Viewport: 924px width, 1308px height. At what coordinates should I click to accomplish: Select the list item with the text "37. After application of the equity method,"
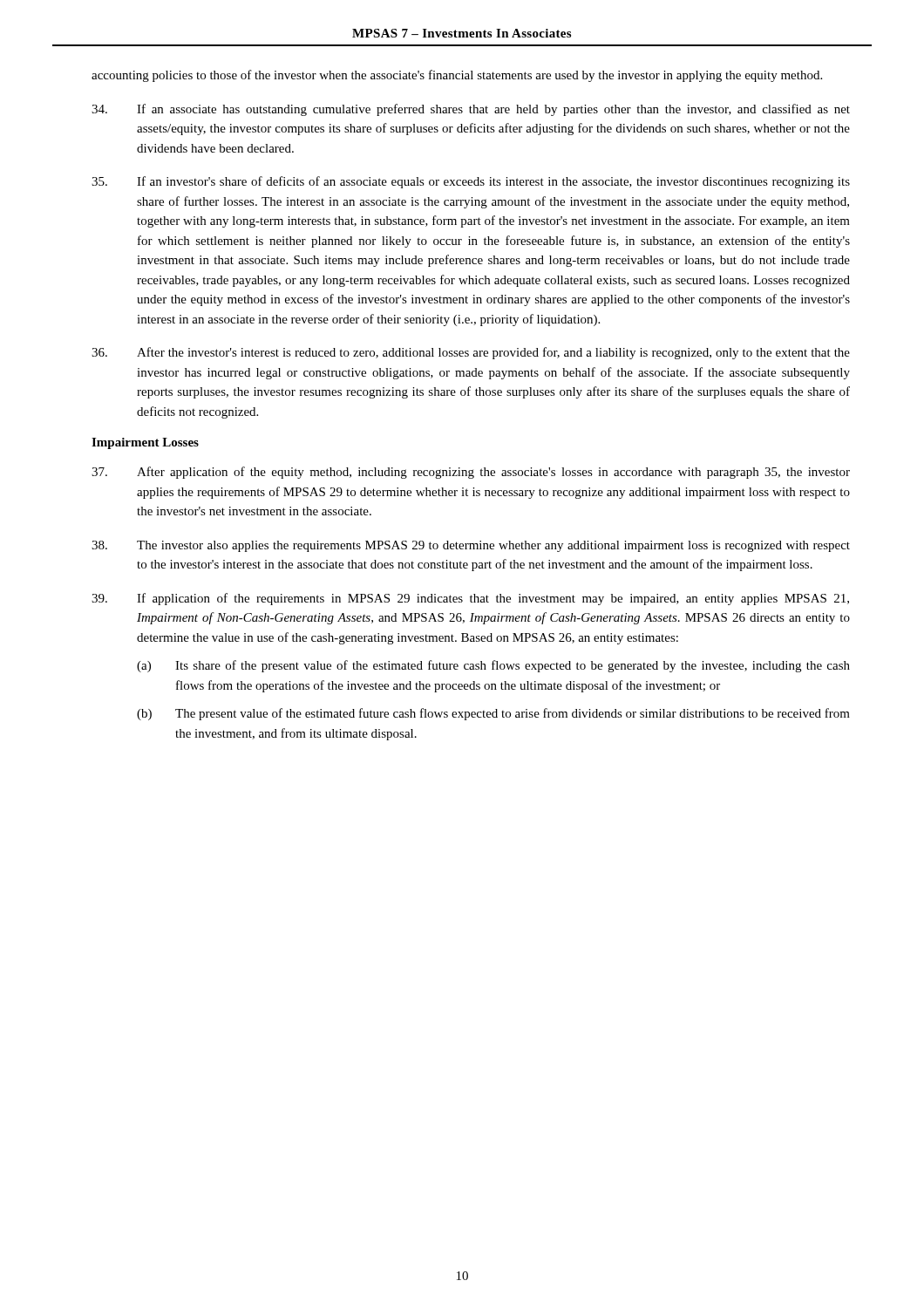tap(471, 492)
